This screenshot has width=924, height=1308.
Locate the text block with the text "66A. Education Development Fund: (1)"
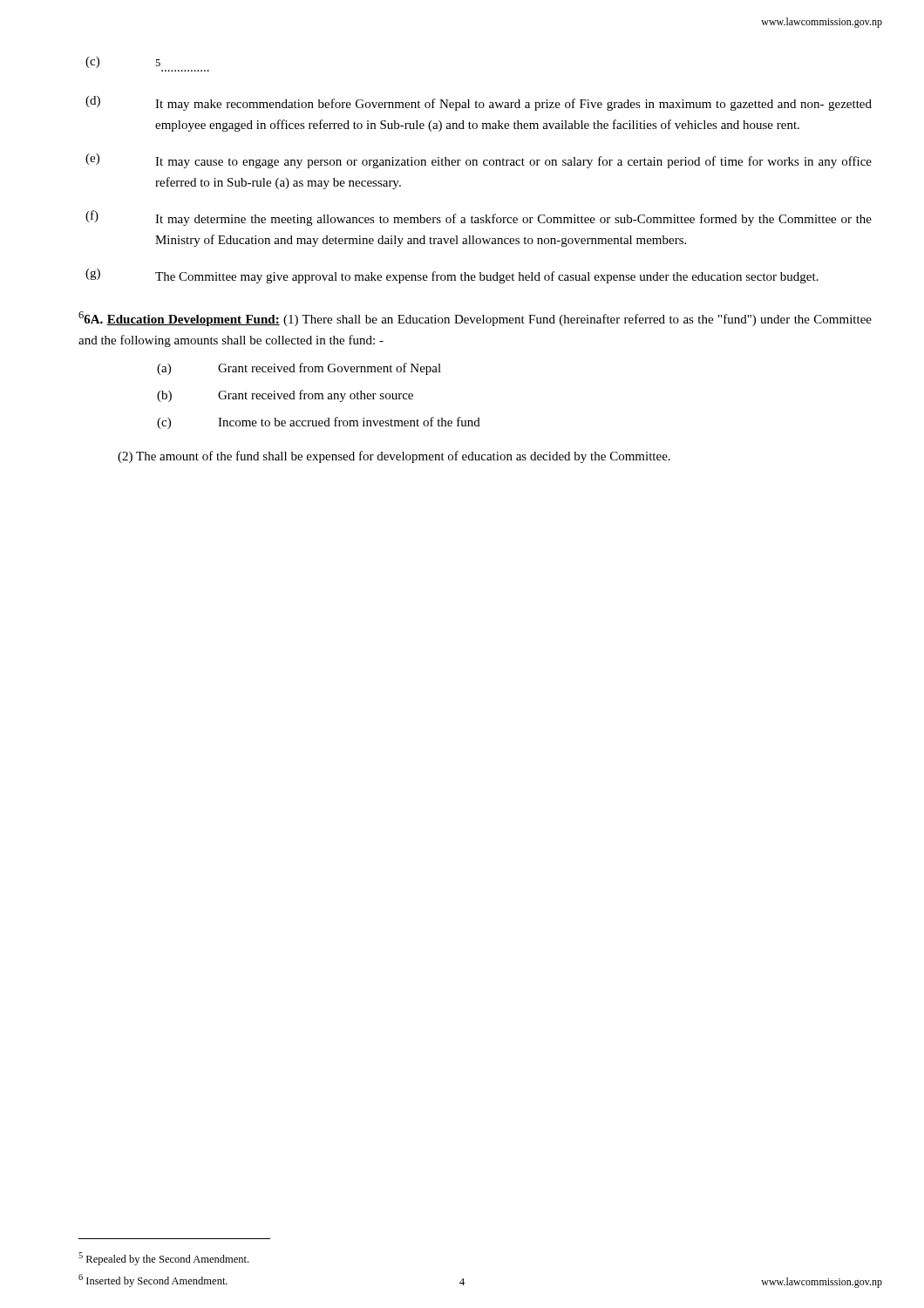pyautogui.click(x=475, y=328)
